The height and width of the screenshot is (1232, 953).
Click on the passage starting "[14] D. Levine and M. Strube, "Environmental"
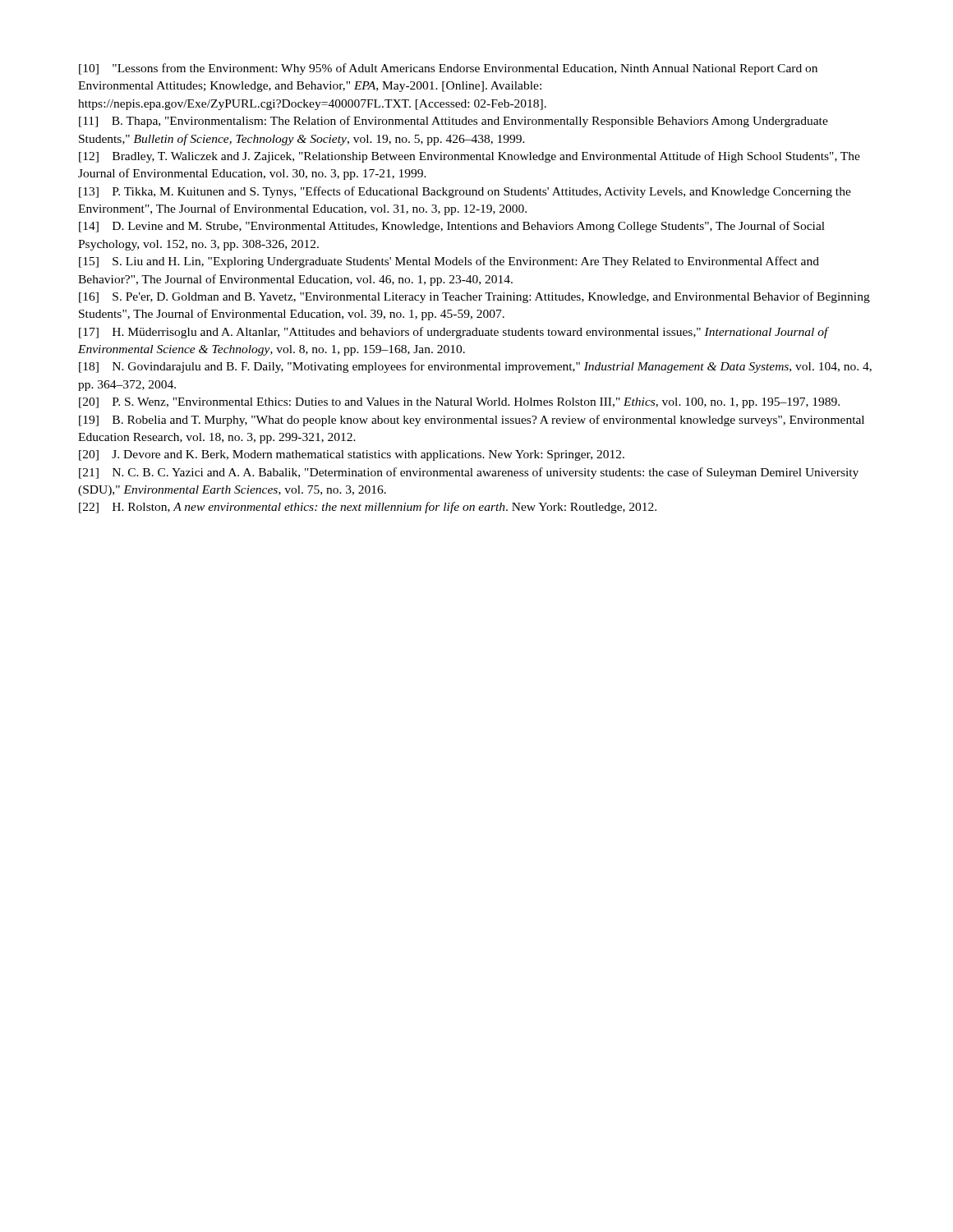coord(451,235)
